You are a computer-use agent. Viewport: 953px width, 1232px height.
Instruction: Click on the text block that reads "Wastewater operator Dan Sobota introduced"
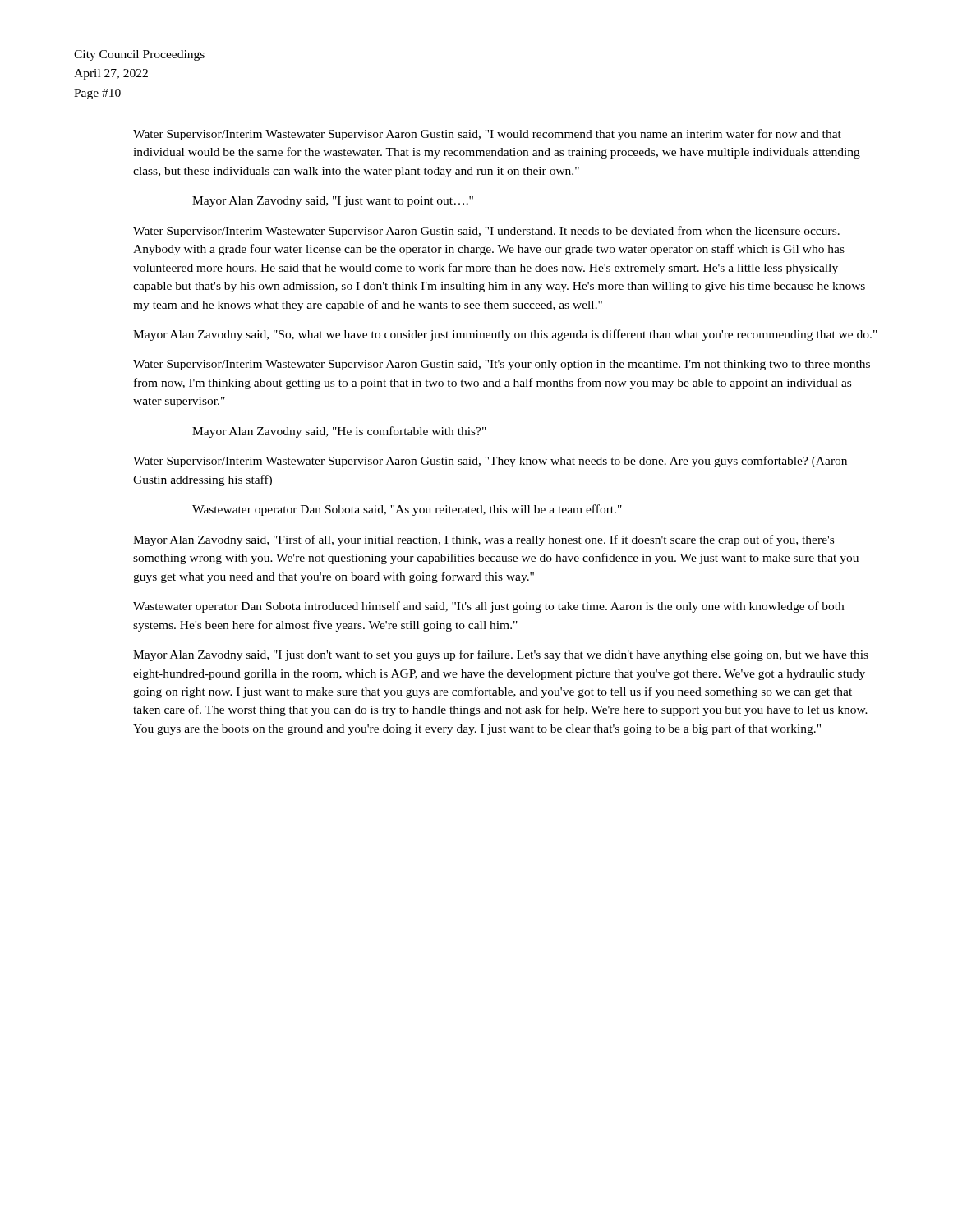489,615
